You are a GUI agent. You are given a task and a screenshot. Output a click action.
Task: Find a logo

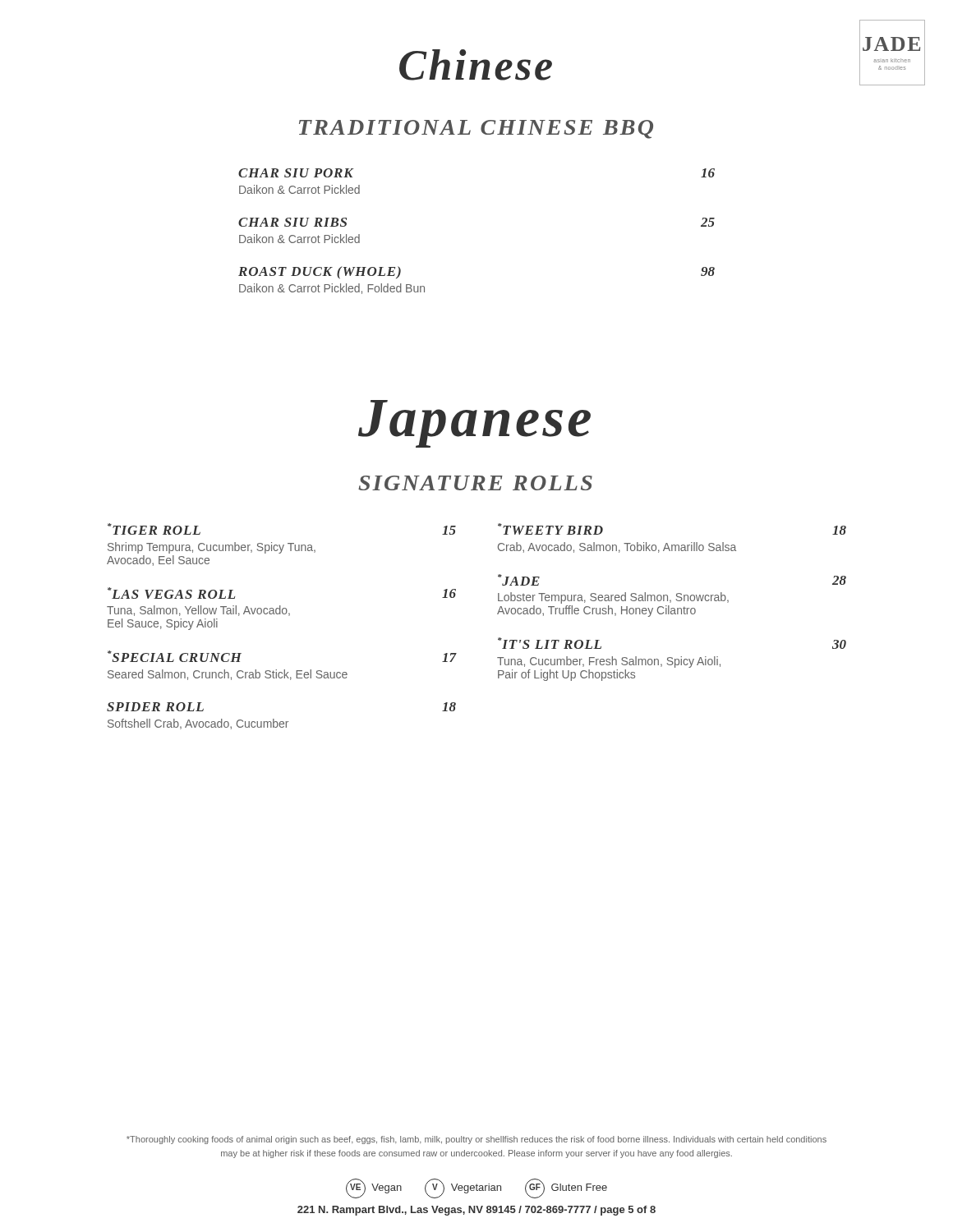pyautogui.click(x=892, y=53)
